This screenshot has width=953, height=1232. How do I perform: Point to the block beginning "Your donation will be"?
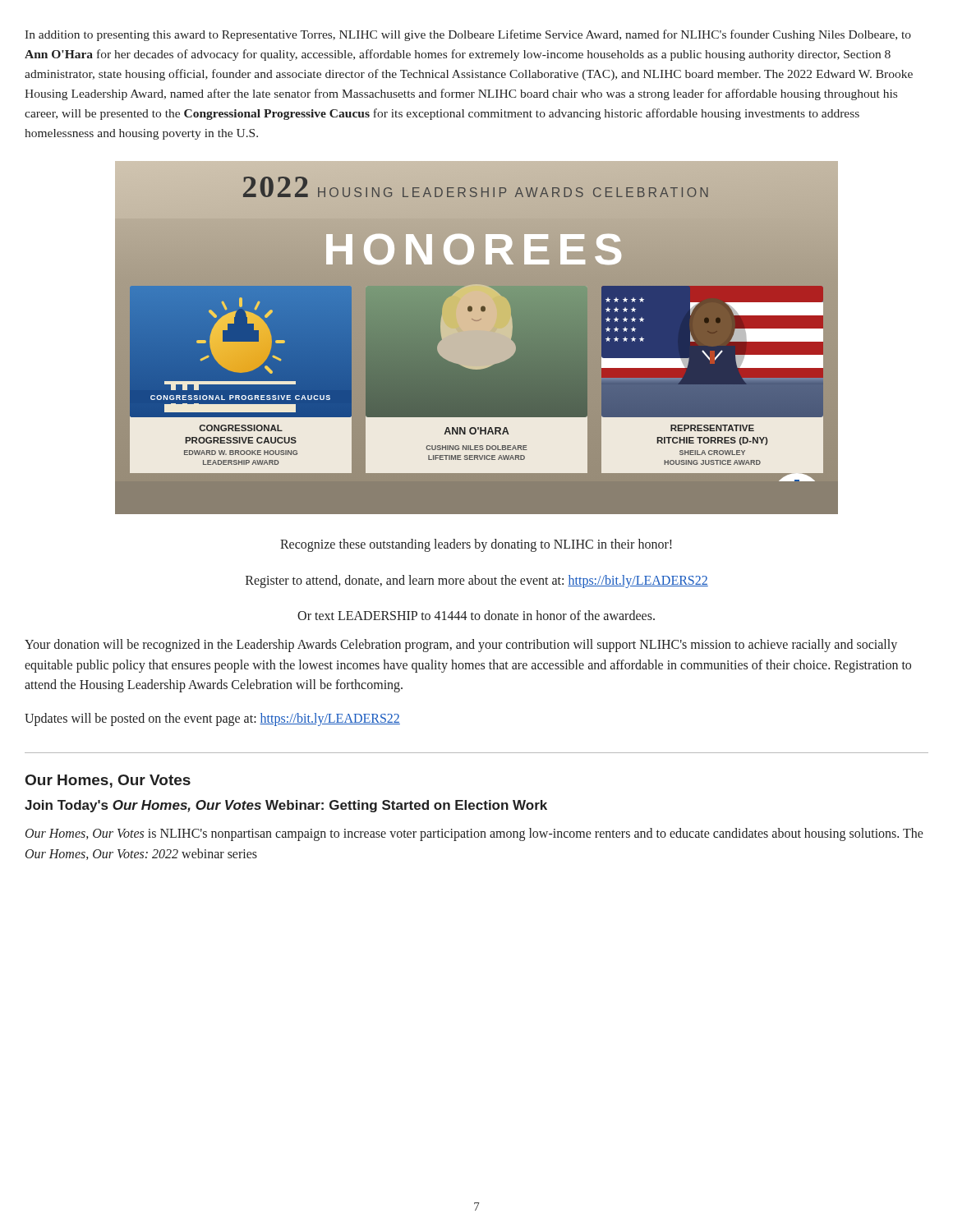(x=468, y=665)
